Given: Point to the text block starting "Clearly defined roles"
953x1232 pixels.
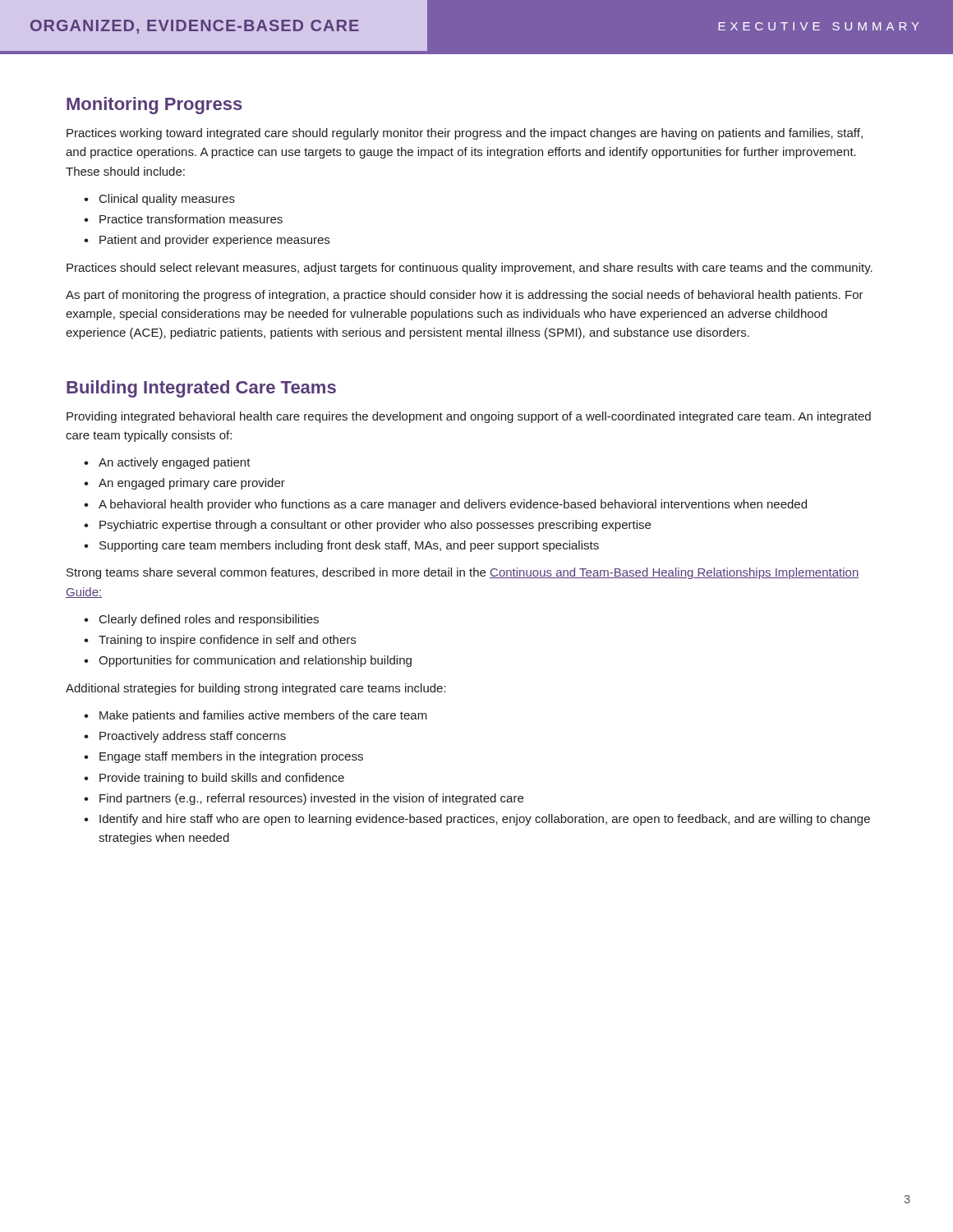Looking at the screenshot, I should point(209,619).
